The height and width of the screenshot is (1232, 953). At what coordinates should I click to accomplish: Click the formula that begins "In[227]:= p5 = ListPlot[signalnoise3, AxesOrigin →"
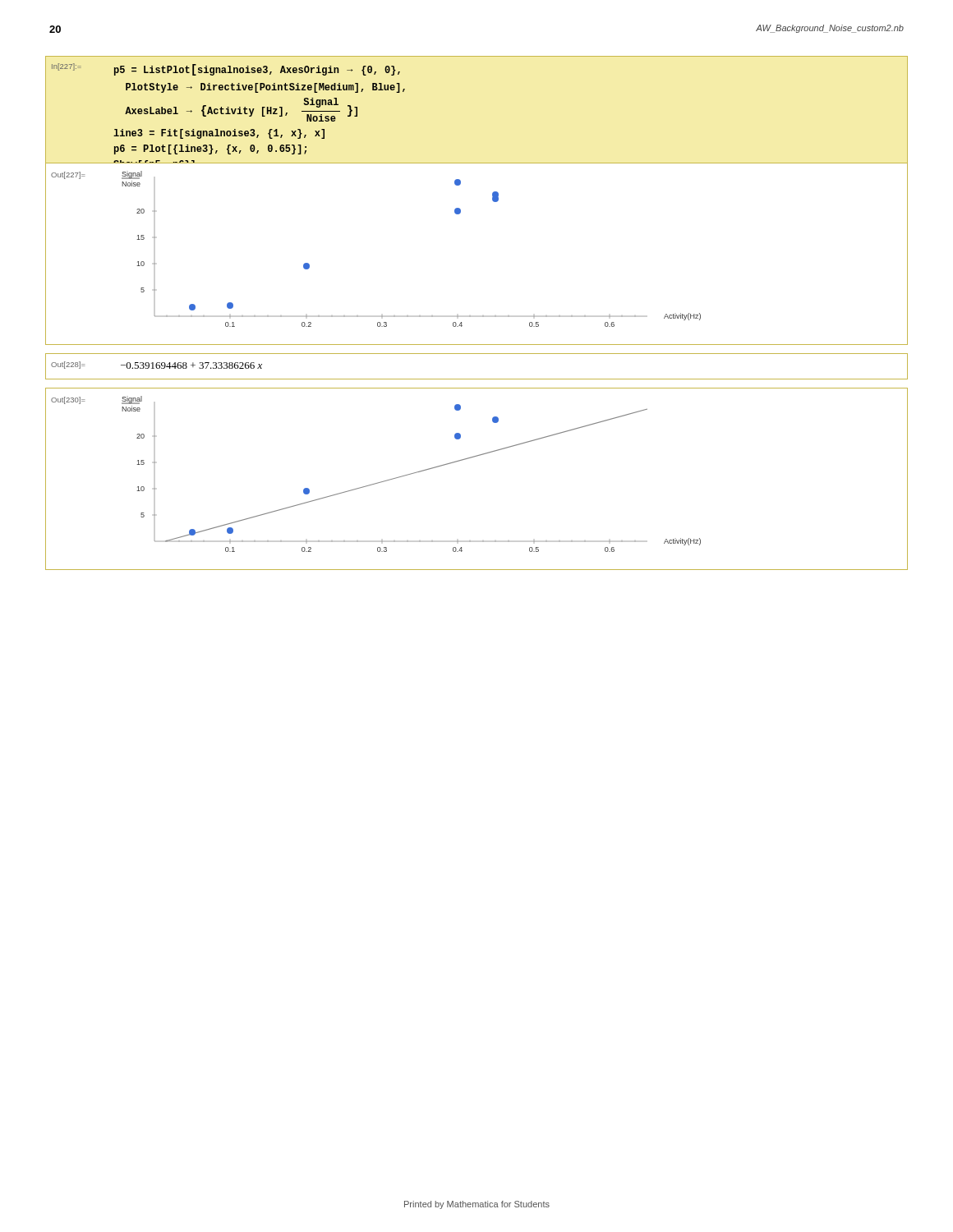coord(226,69)
